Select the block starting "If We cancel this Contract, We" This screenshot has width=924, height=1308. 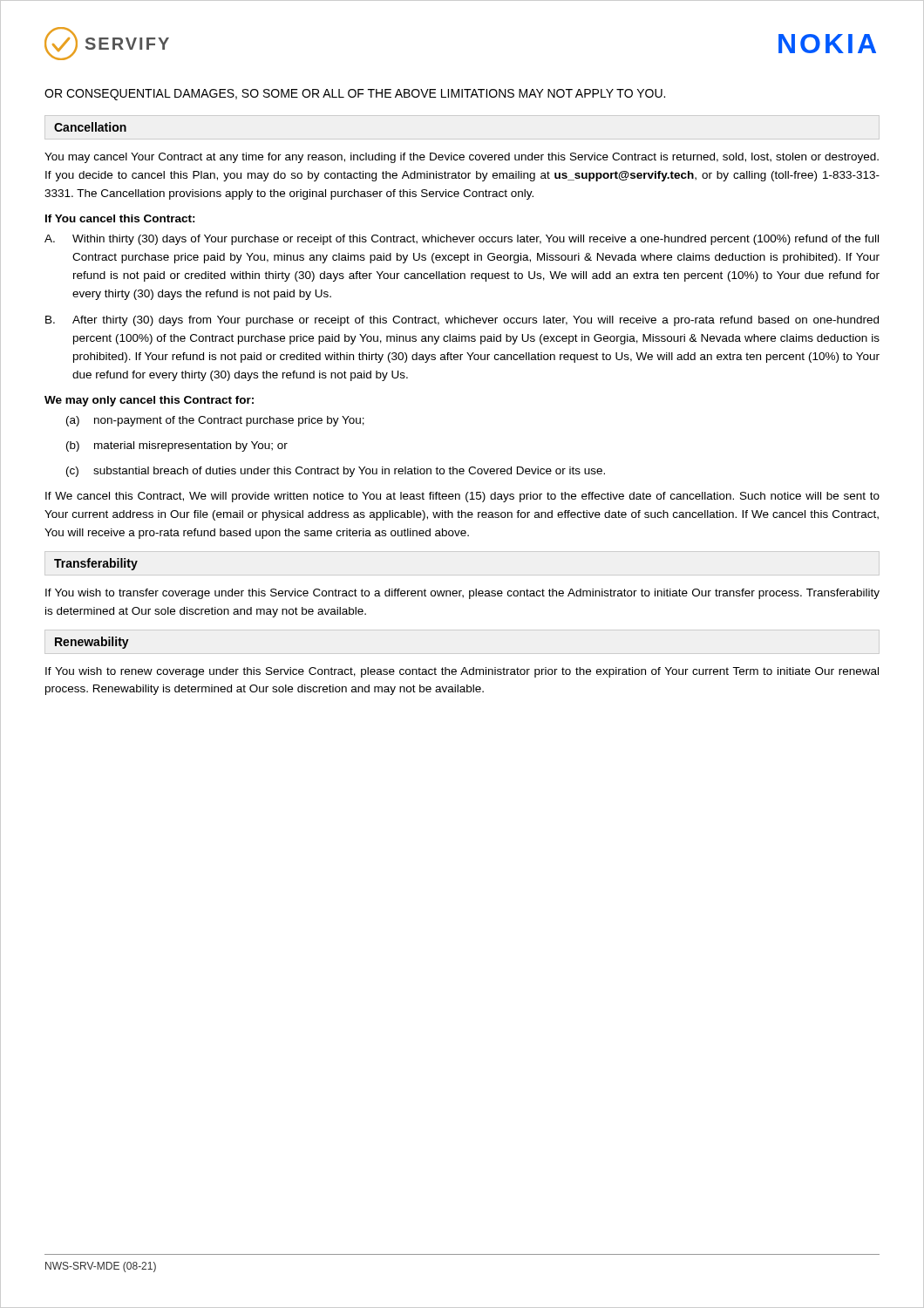(x=462, y=514)
